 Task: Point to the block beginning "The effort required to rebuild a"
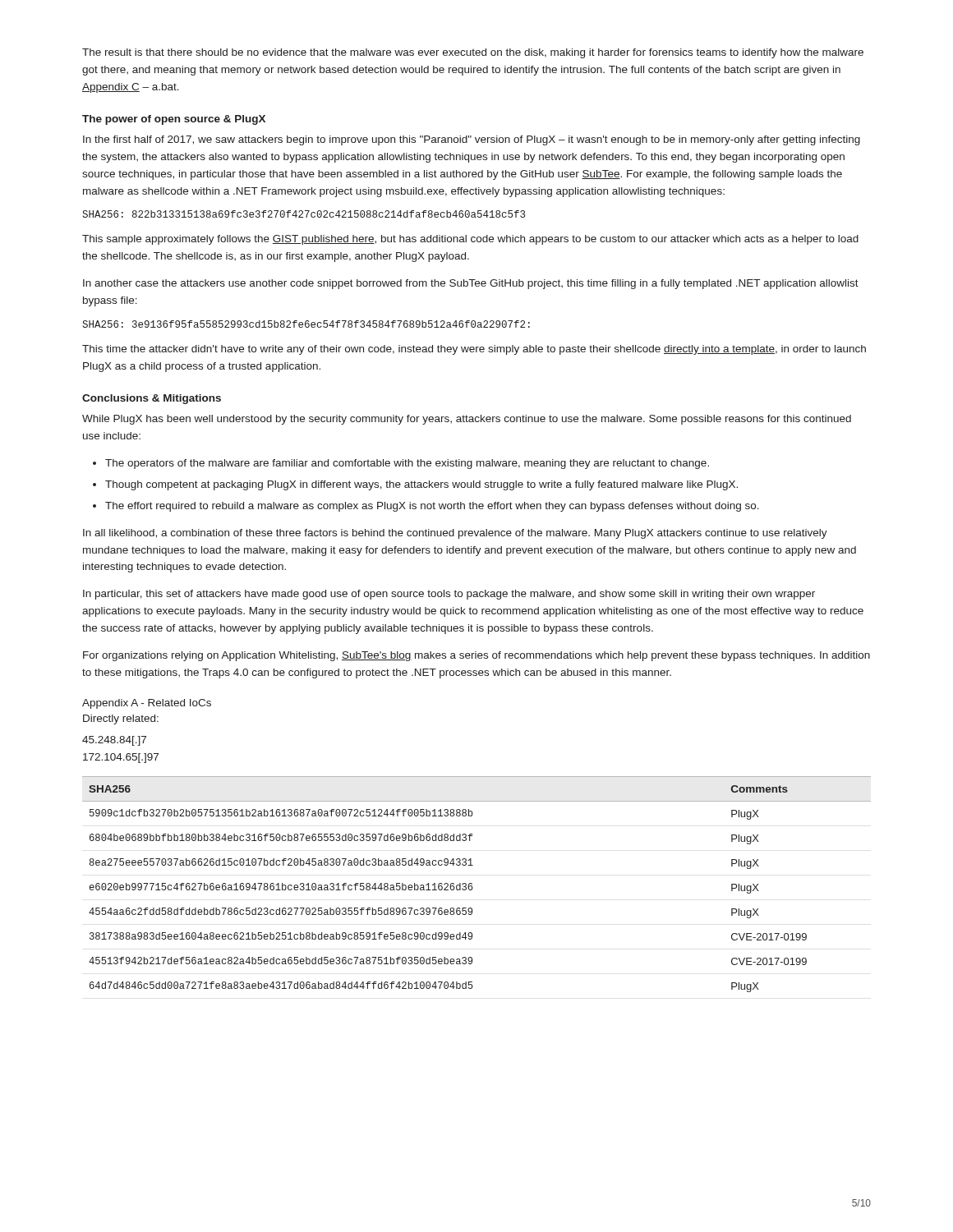(432, 505)
